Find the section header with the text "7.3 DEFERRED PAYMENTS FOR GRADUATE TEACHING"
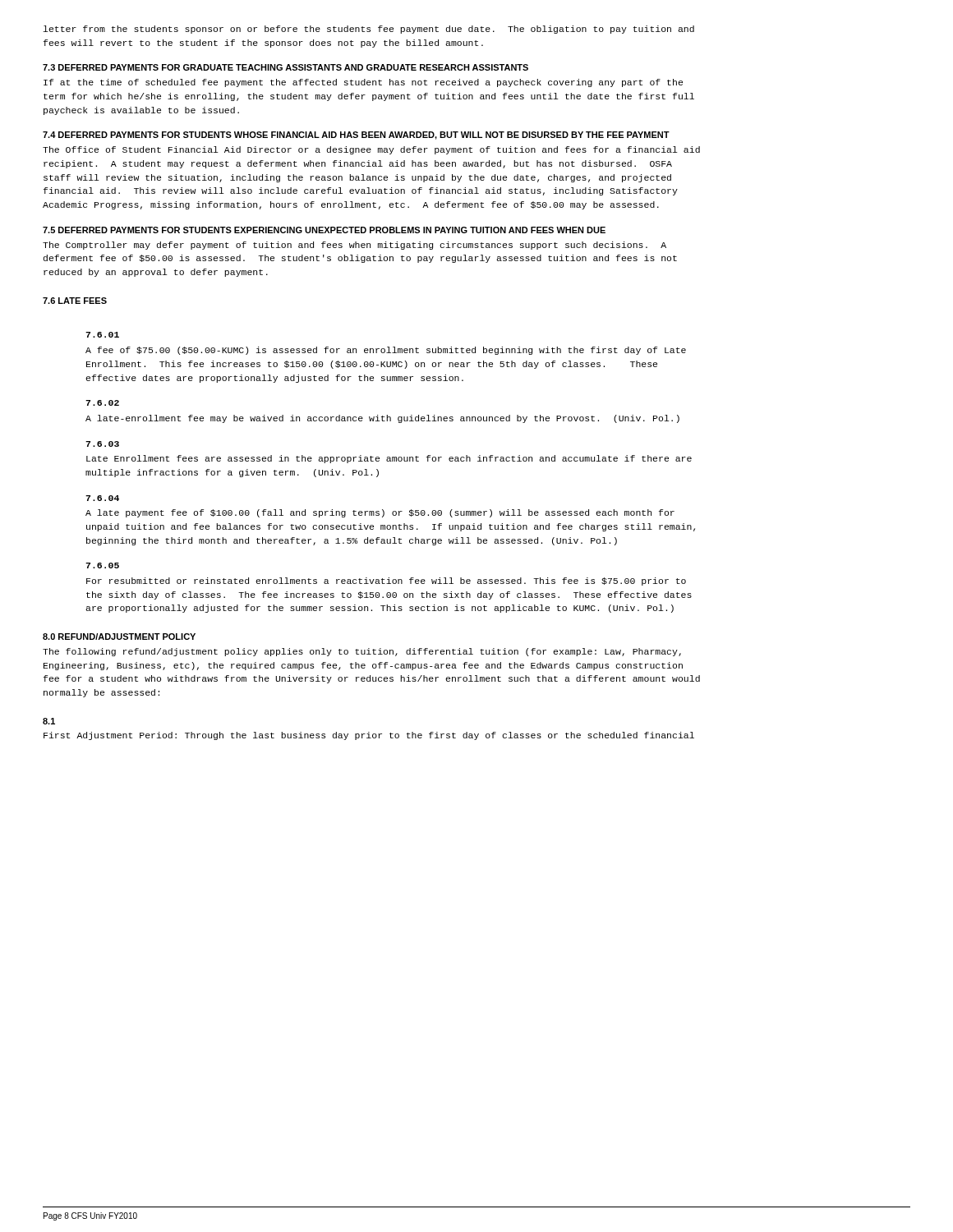953x1232 pixels. pos(286,68)
